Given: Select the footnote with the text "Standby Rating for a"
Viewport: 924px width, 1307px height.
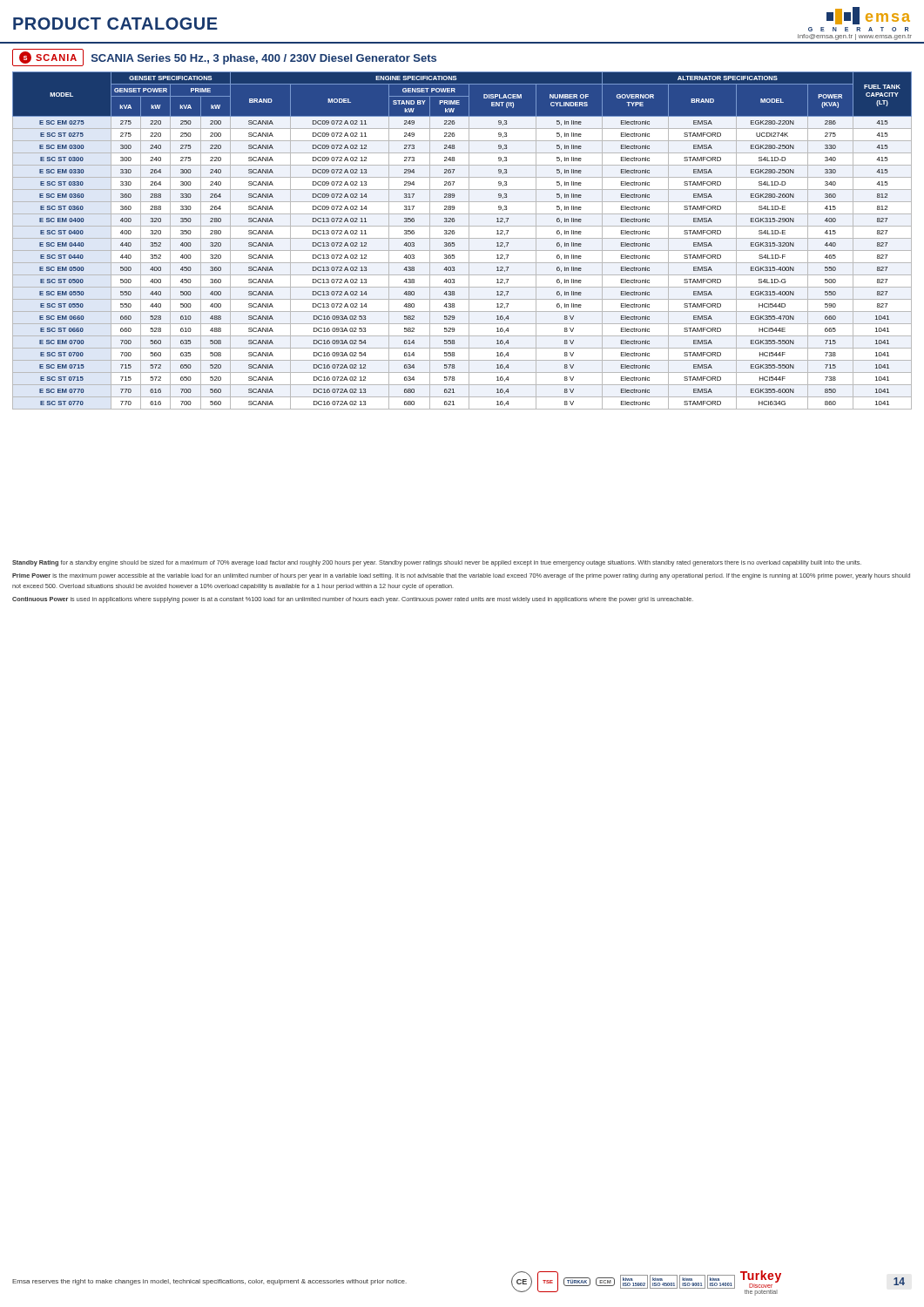Looking at the screenshot, I should click(462, 581).
